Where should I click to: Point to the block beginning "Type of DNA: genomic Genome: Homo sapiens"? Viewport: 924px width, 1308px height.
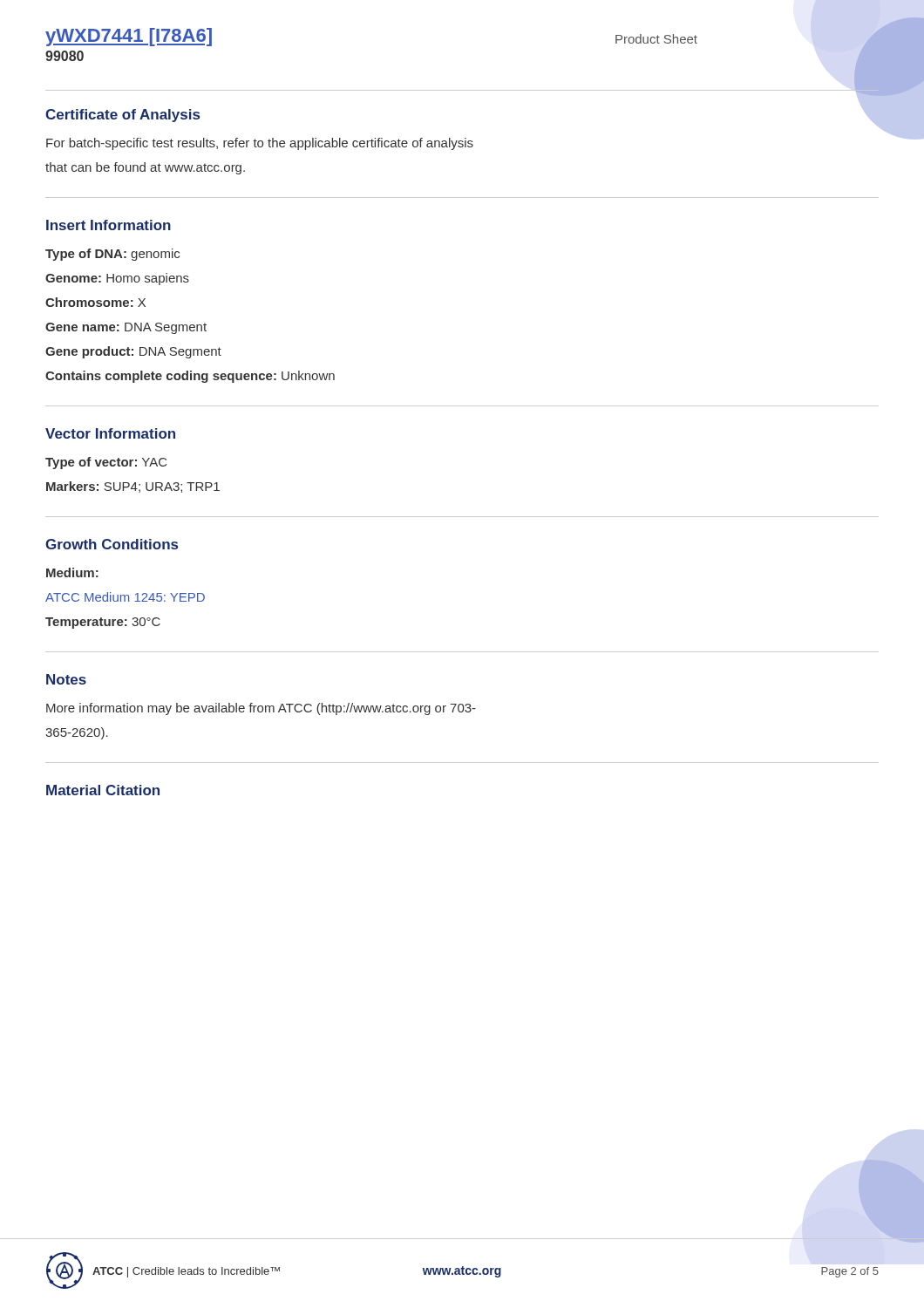point(112,255)
